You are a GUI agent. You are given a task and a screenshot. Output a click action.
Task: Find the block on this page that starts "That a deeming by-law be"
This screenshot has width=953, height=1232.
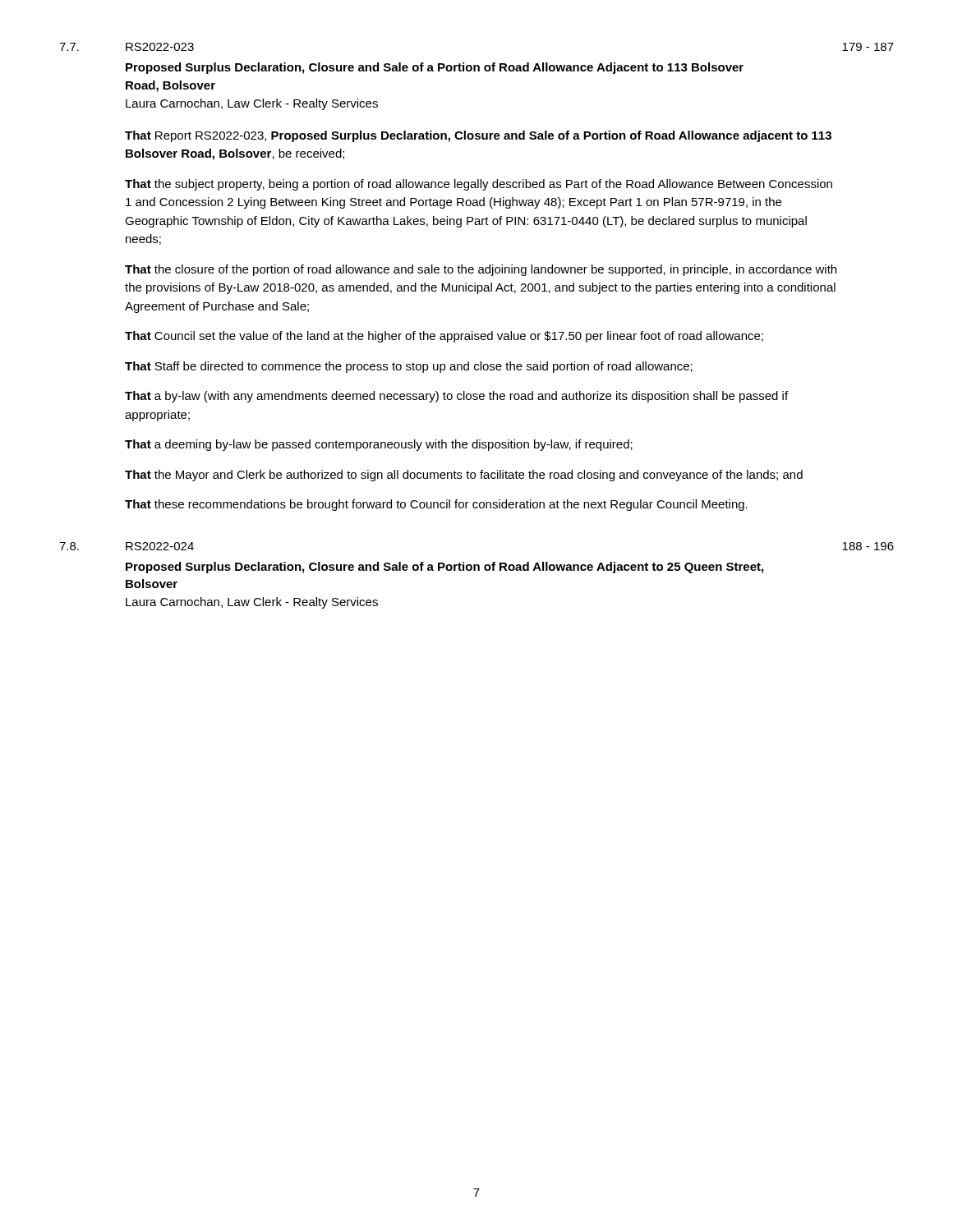(379, 444)
